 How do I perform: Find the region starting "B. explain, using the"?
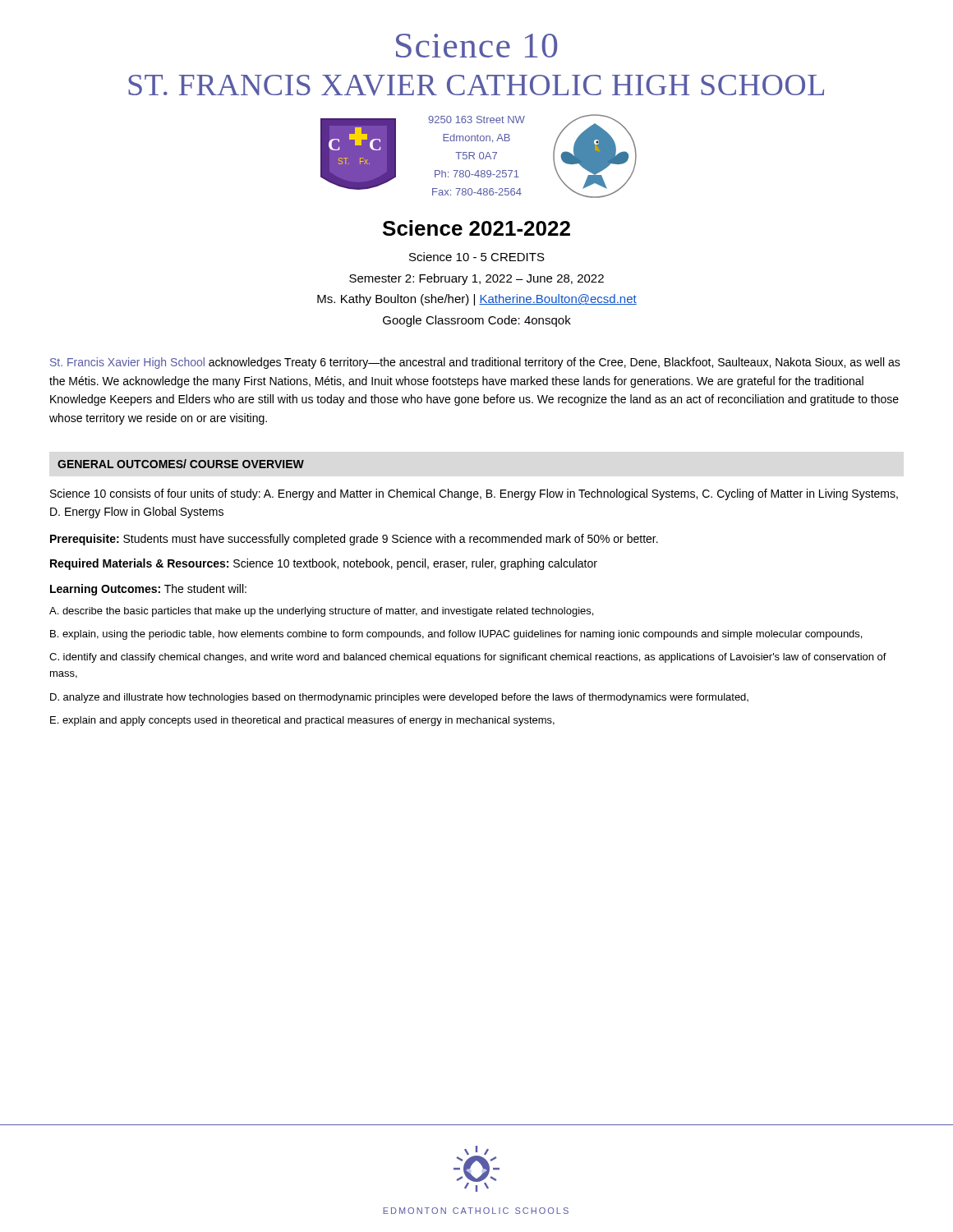456,634
